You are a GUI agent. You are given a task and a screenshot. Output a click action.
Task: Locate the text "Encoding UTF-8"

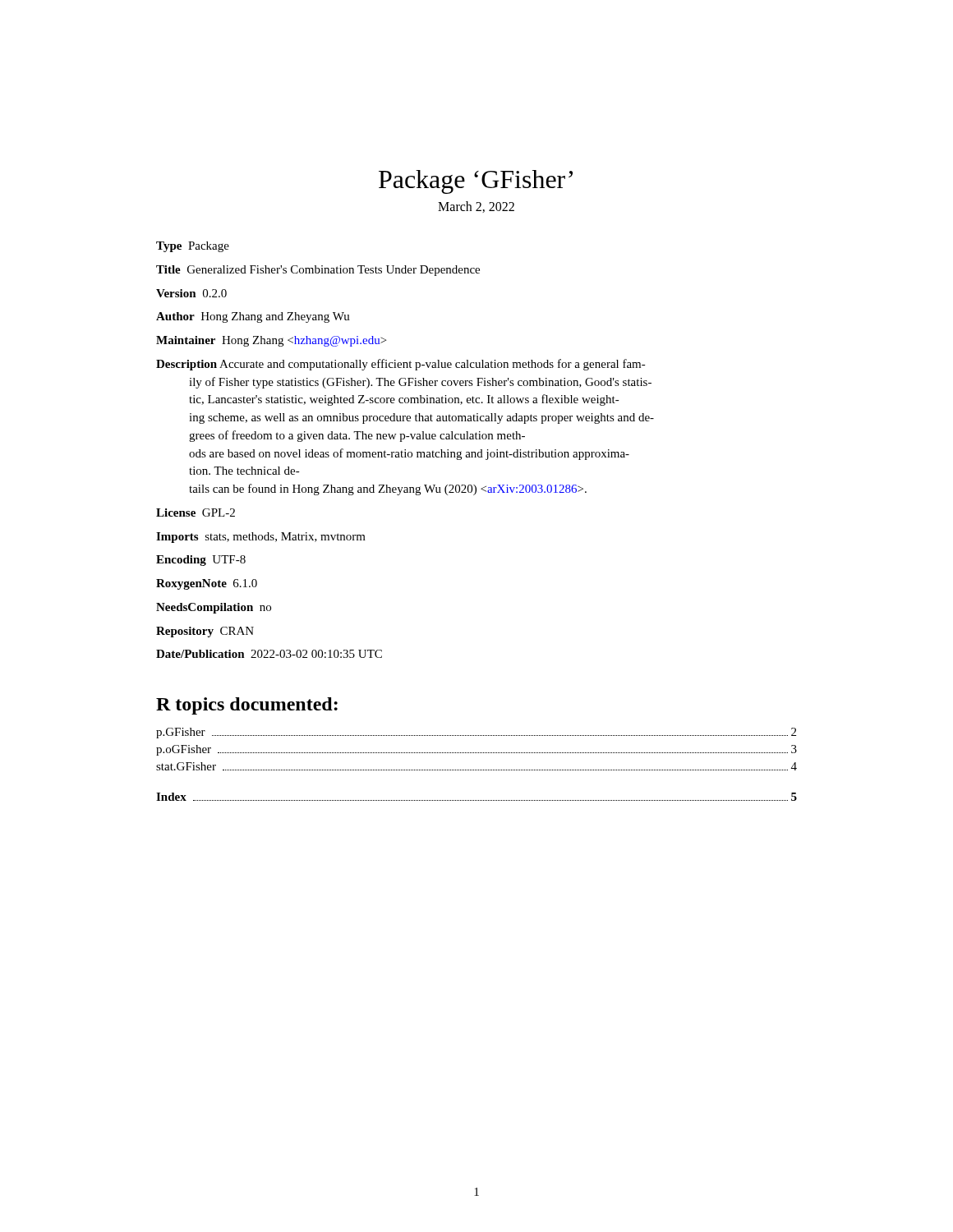(x=201, y=560)
